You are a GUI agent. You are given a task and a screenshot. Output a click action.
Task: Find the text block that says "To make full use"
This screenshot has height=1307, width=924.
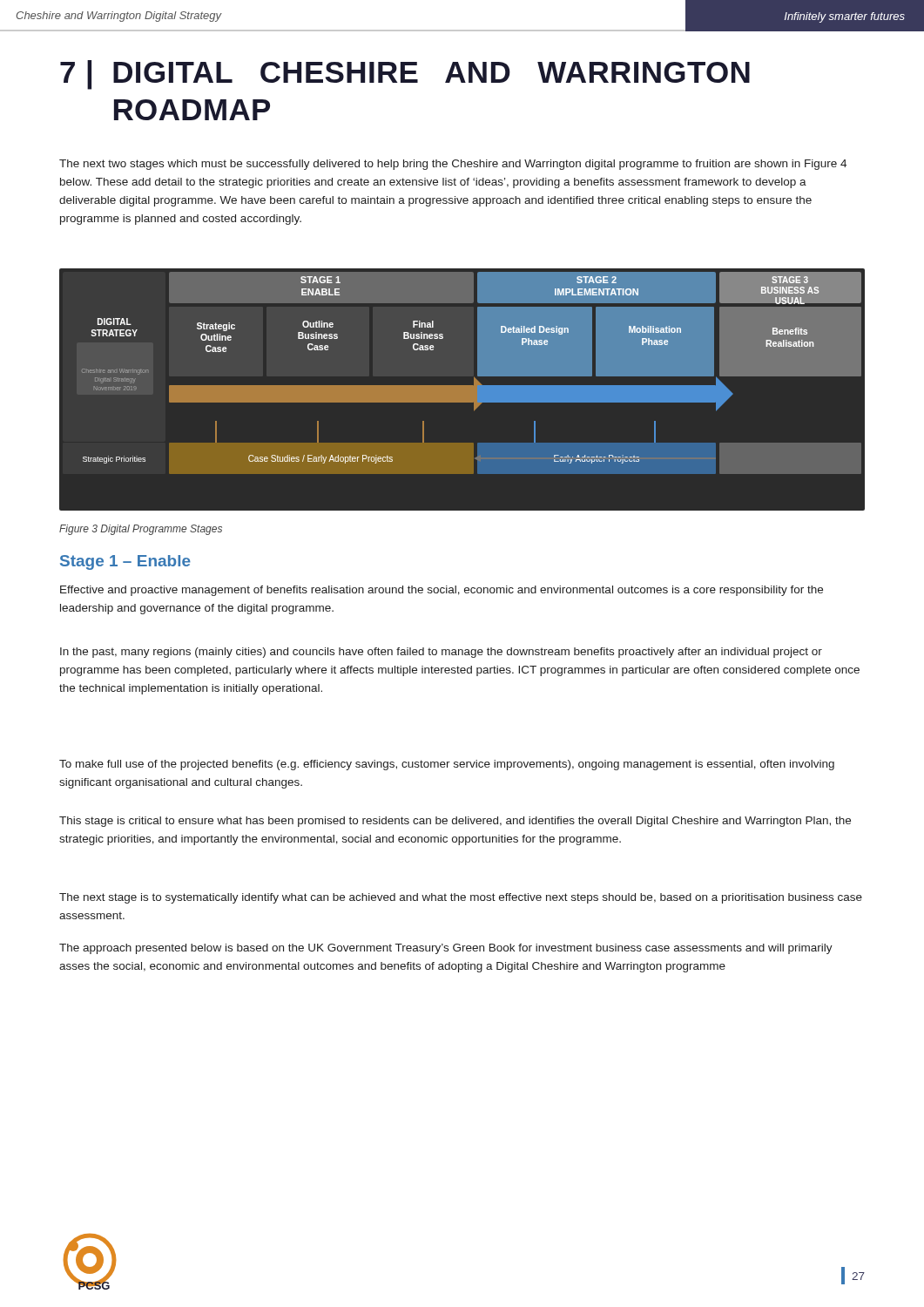pos(462,774)
